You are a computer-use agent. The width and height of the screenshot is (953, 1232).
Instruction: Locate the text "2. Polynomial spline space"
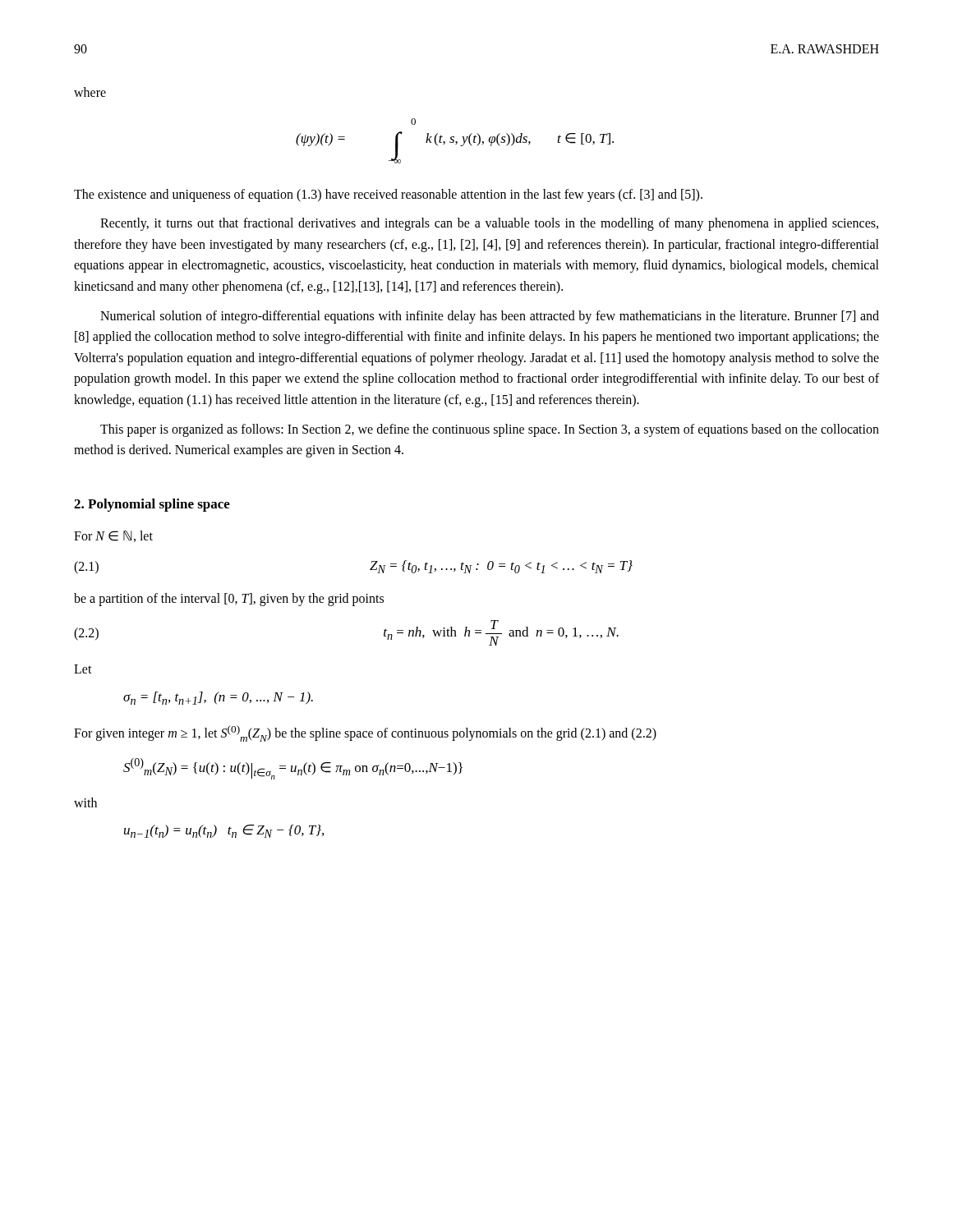tap(152, 504)
